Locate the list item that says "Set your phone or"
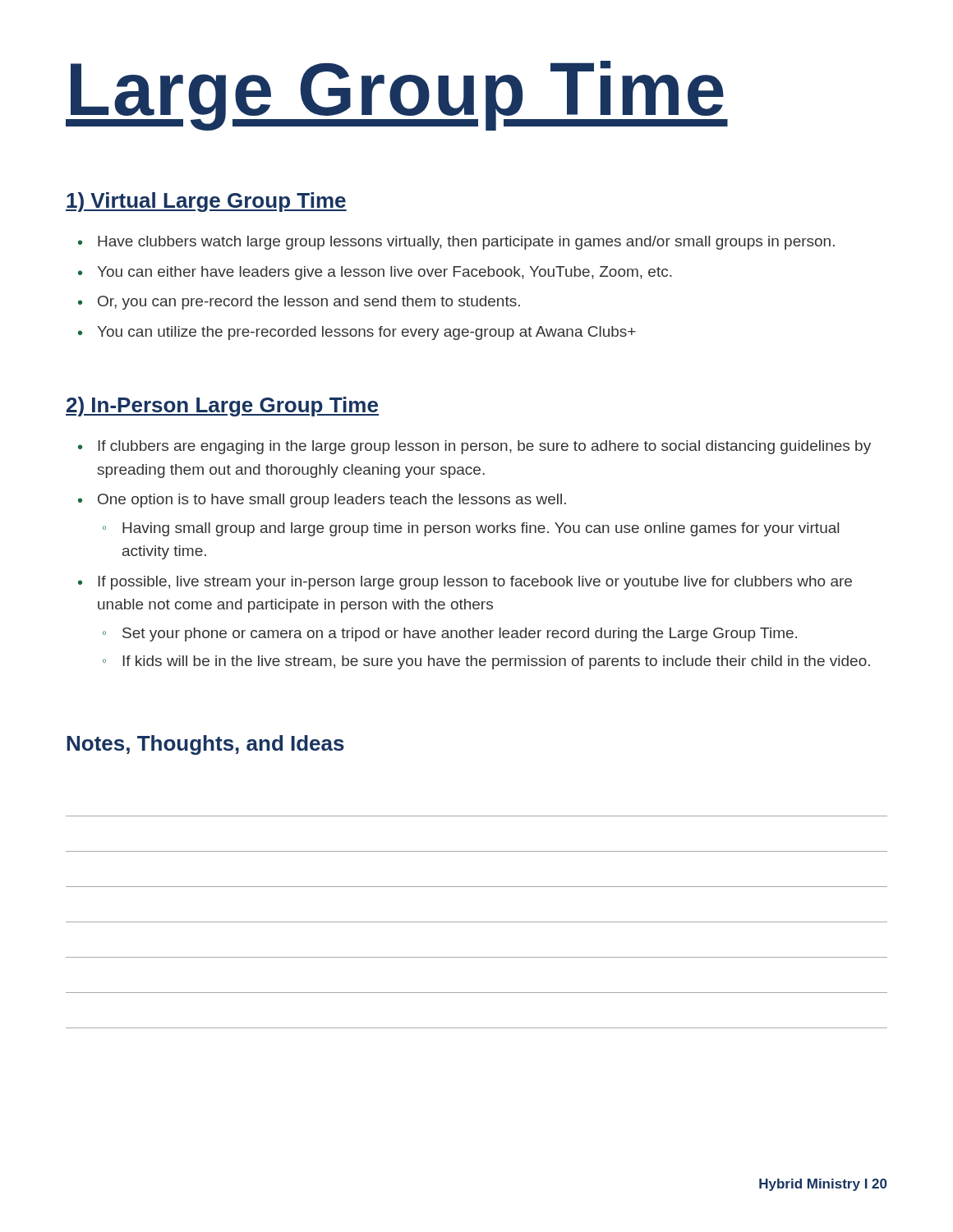 click(492, 633)
